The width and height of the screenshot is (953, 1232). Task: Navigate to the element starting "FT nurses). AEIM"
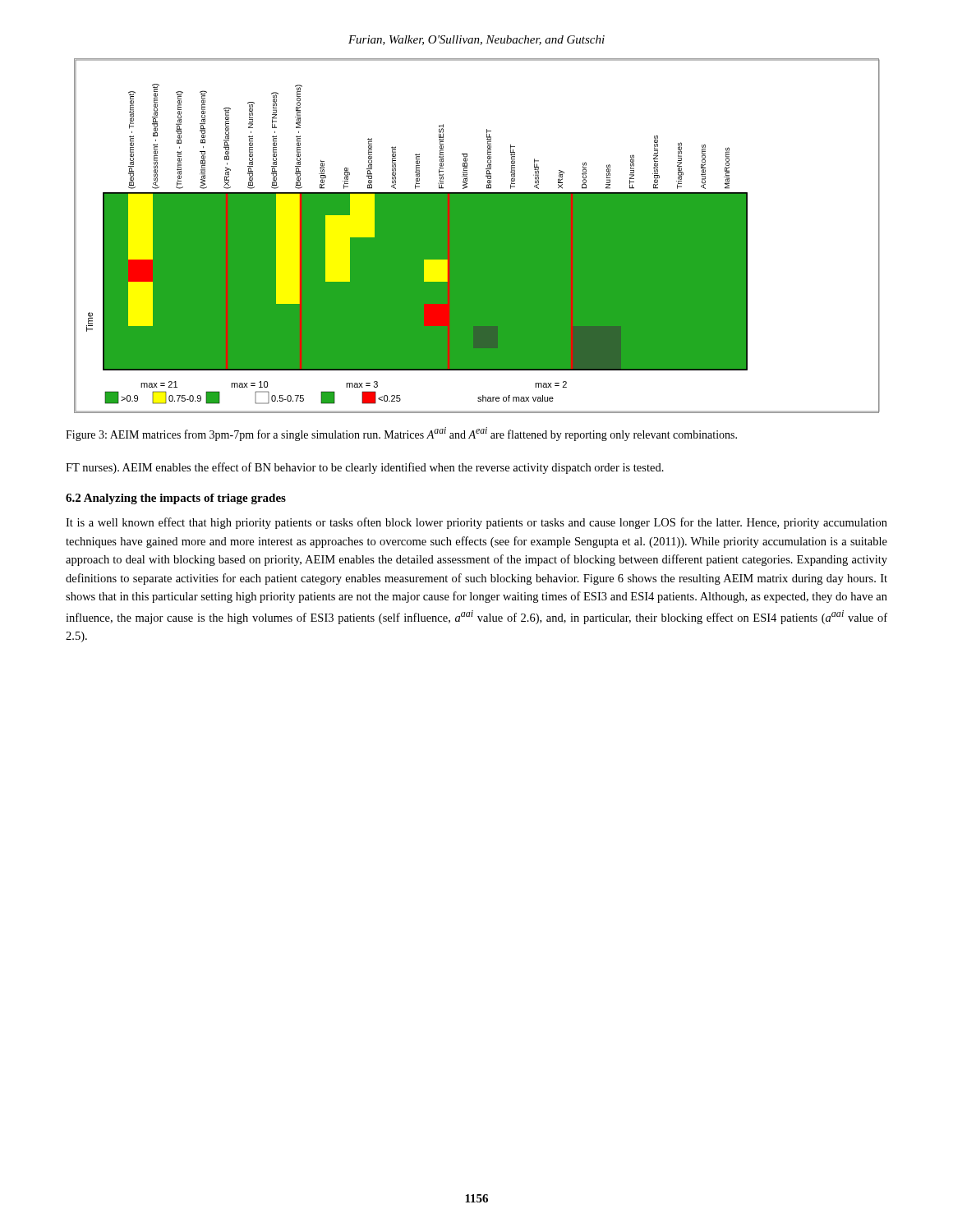365,467
